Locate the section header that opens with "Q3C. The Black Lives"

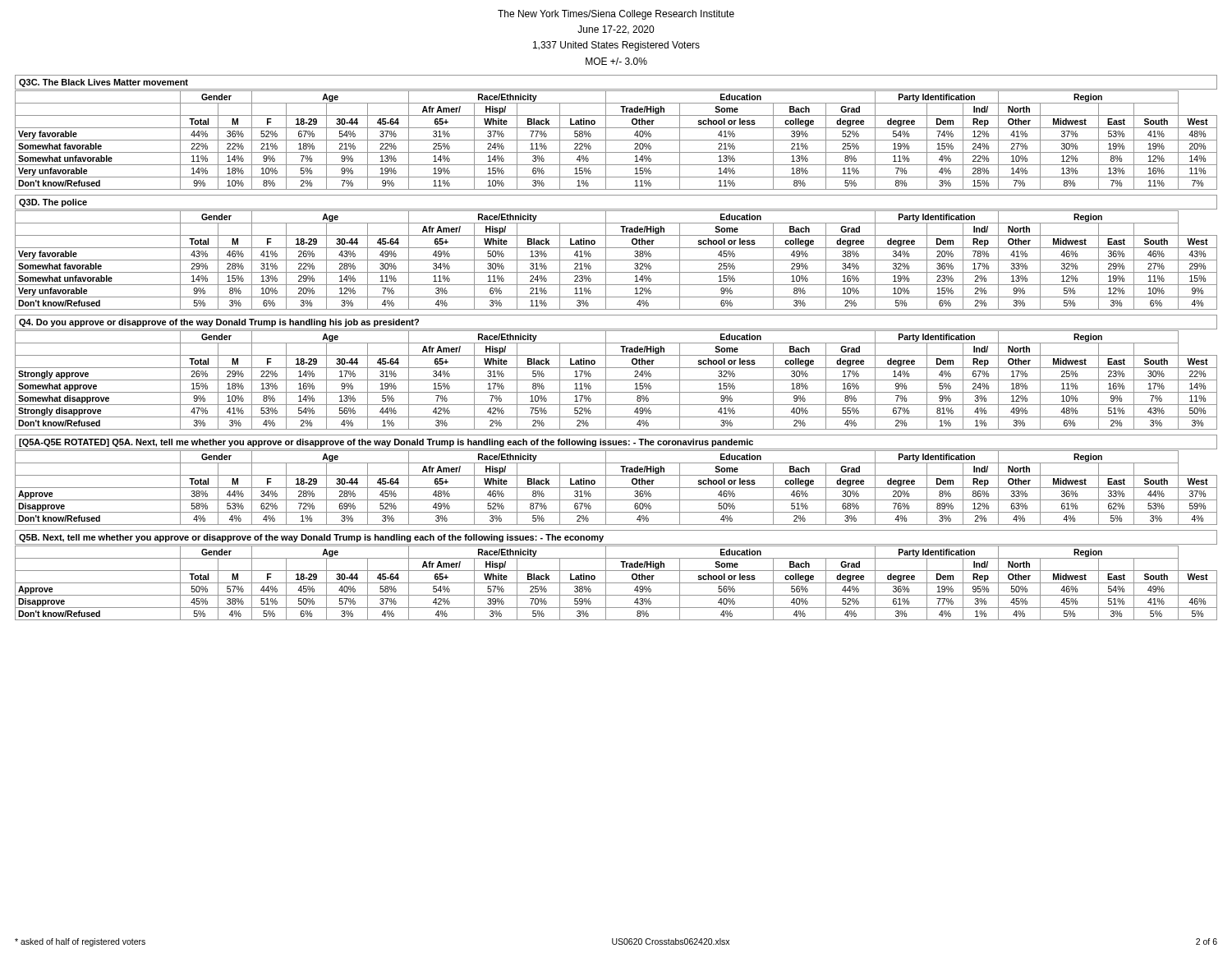(x=103, y=82)
